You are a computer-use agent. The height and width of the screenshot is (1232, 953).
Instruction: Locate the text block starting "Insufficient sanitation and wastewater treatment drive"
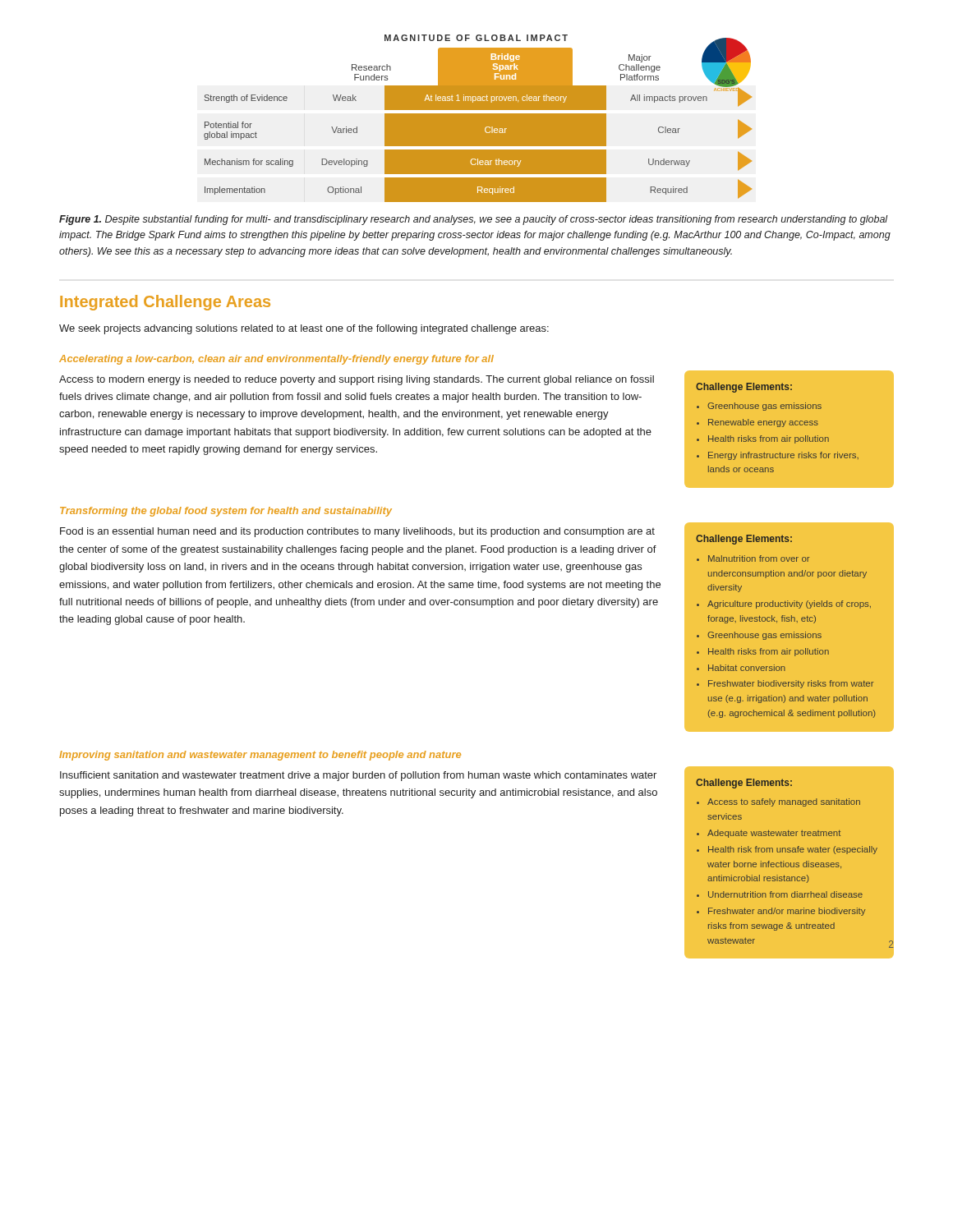tap(358, 792)
